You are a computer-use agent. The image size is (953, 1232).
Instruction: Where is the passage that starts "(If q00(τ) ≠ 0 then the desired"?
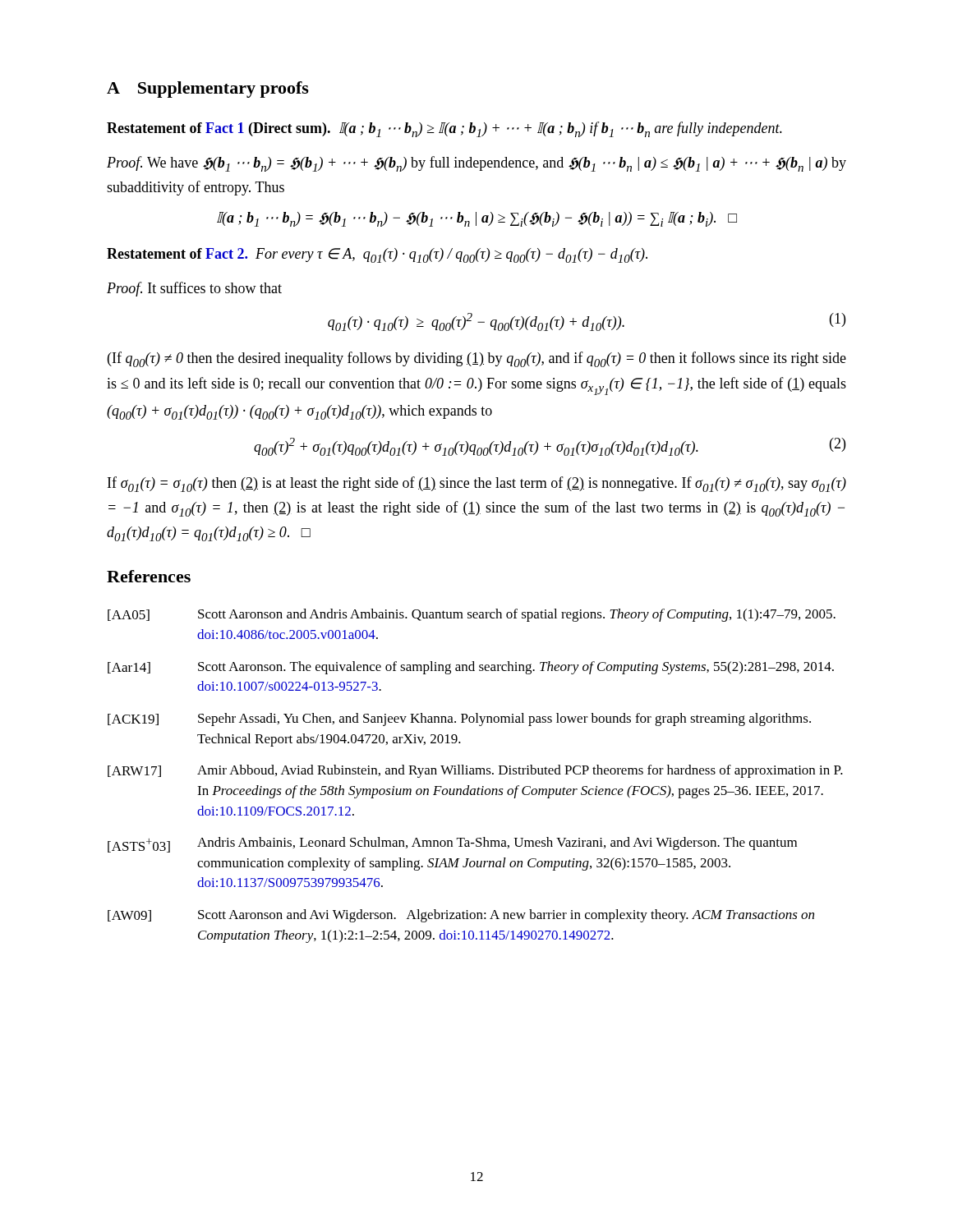pyautogui.click(x=476, y=386)
